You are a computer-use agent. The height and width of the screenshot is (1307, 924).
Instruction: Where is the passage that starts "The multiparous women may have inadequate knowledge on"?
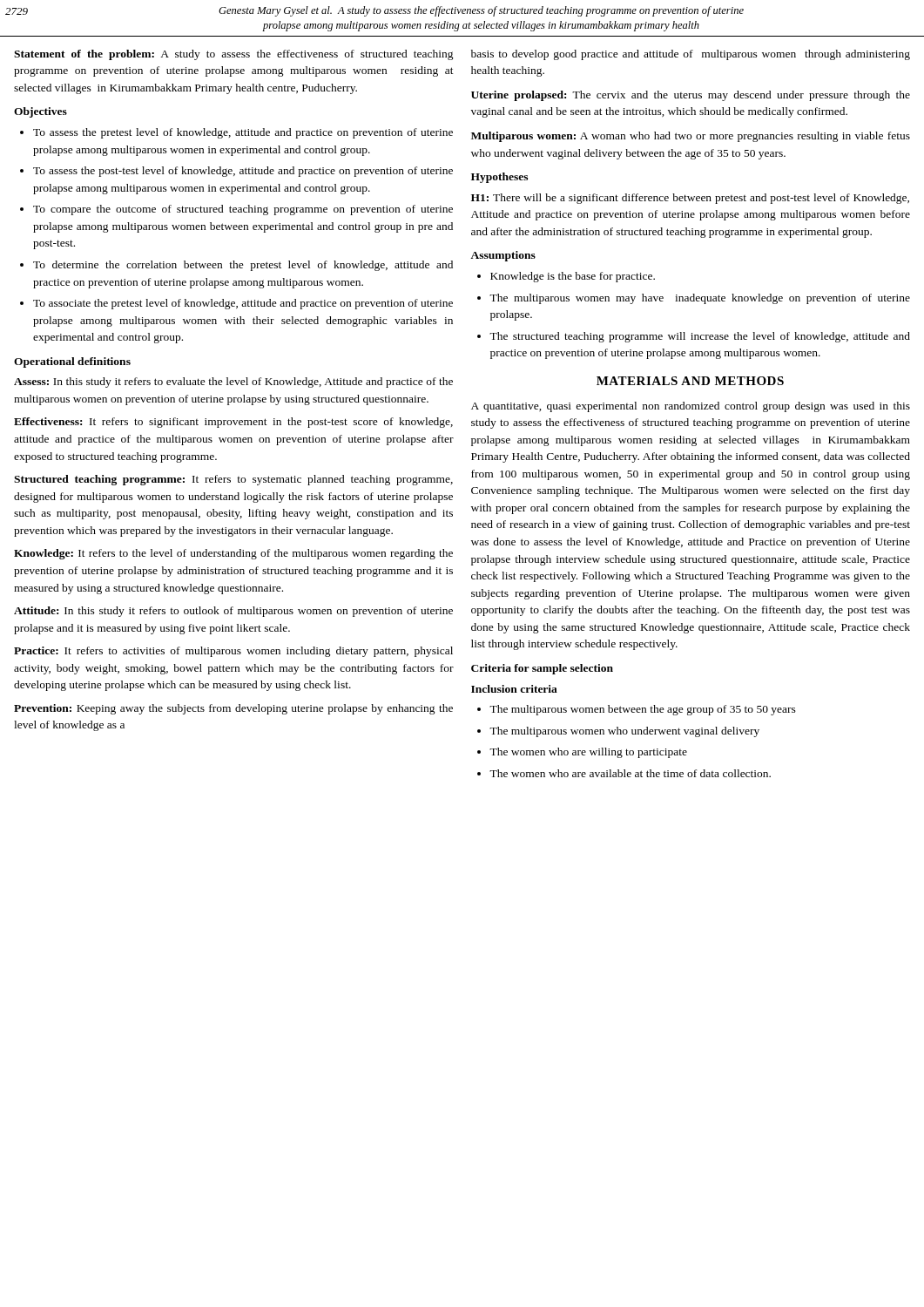click(700, 306)
